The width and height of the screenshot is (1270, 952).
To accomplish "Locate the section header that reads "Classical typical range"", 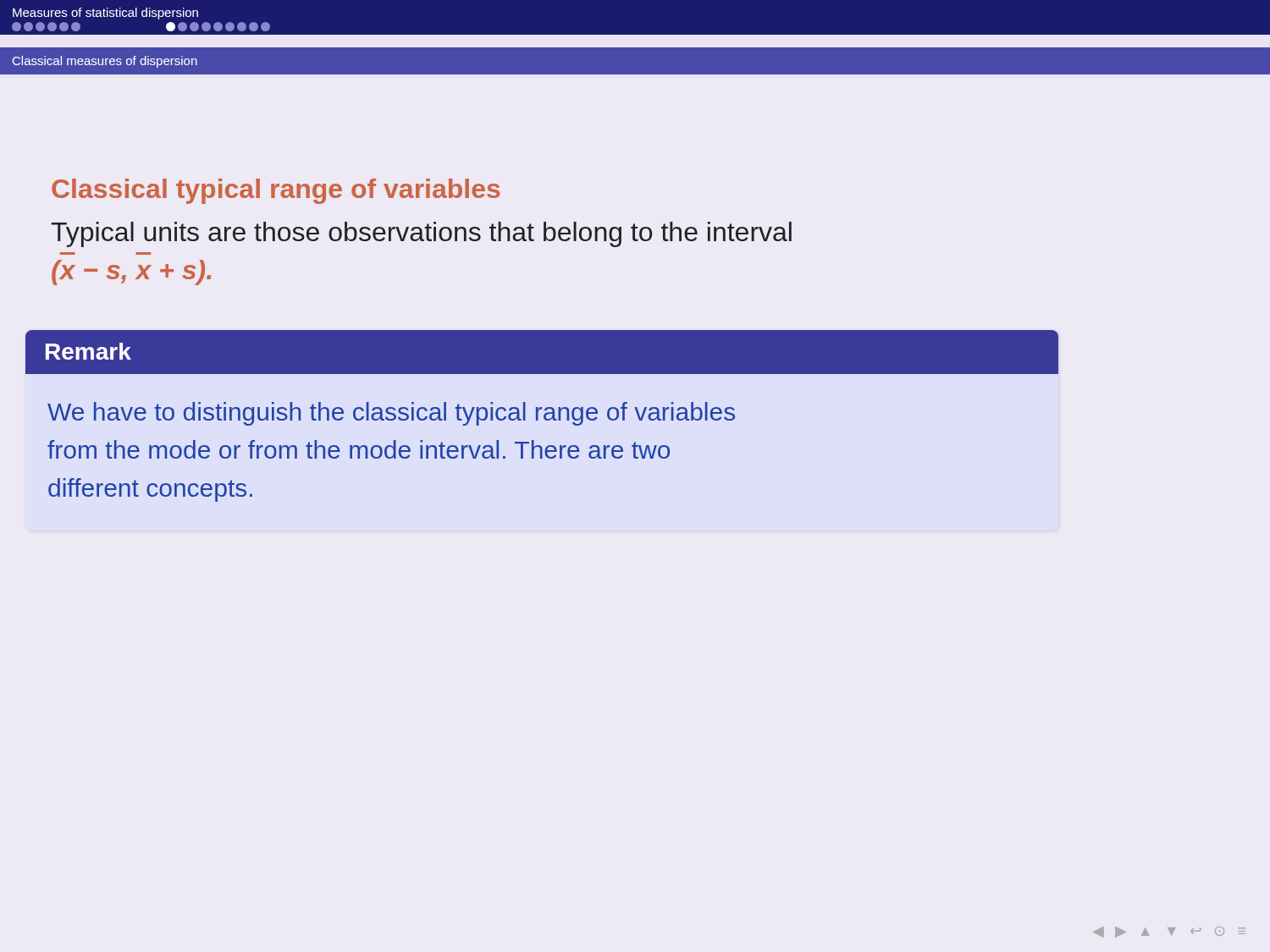I will (x=276, y=189).
